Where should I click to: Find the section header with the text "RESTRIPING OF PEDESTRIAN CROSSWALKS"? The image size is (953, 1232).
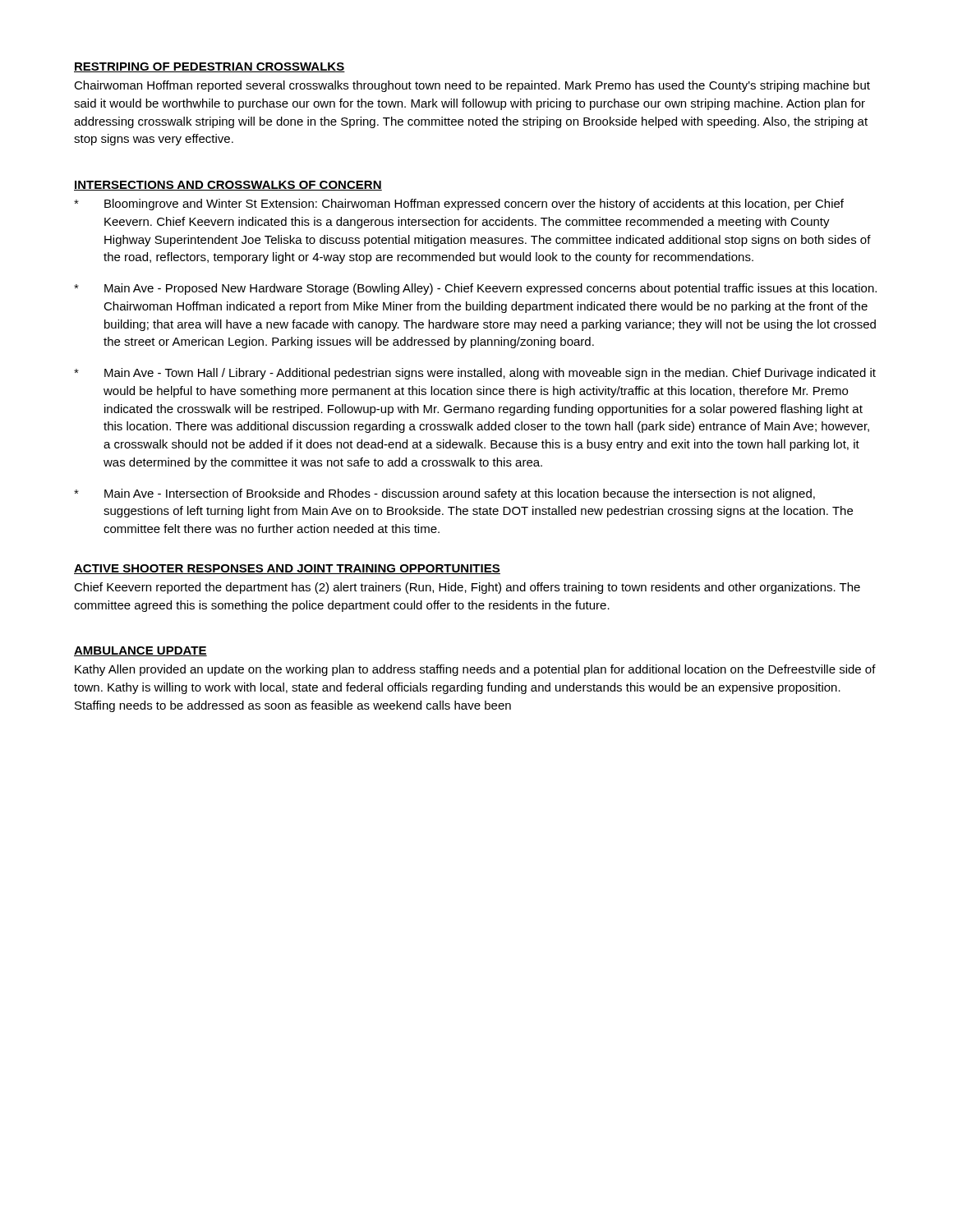pos(209,66)
